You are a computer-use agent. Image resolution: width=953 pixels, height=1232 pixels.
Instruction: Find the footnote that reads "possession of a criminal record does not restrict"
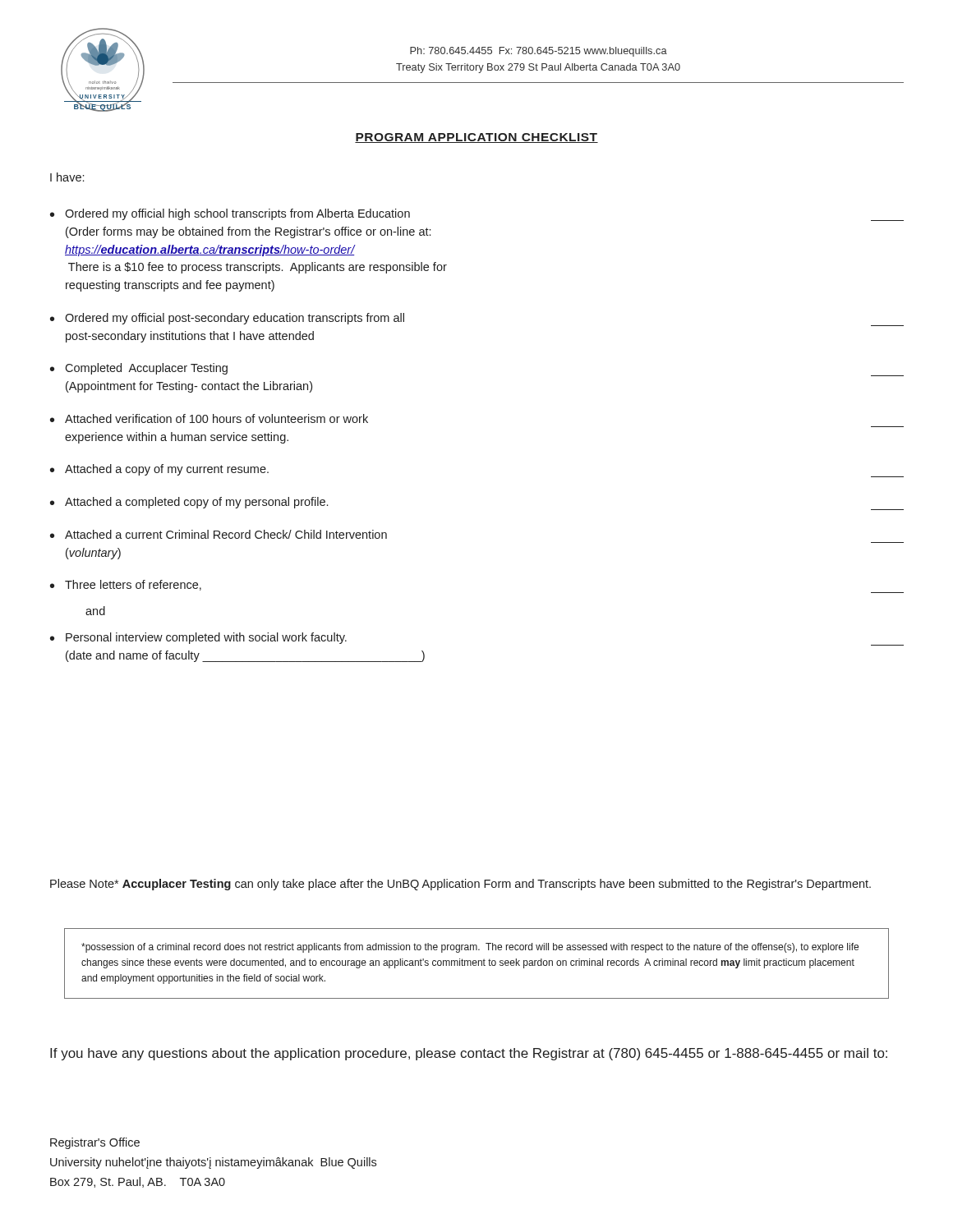[470, 963]
